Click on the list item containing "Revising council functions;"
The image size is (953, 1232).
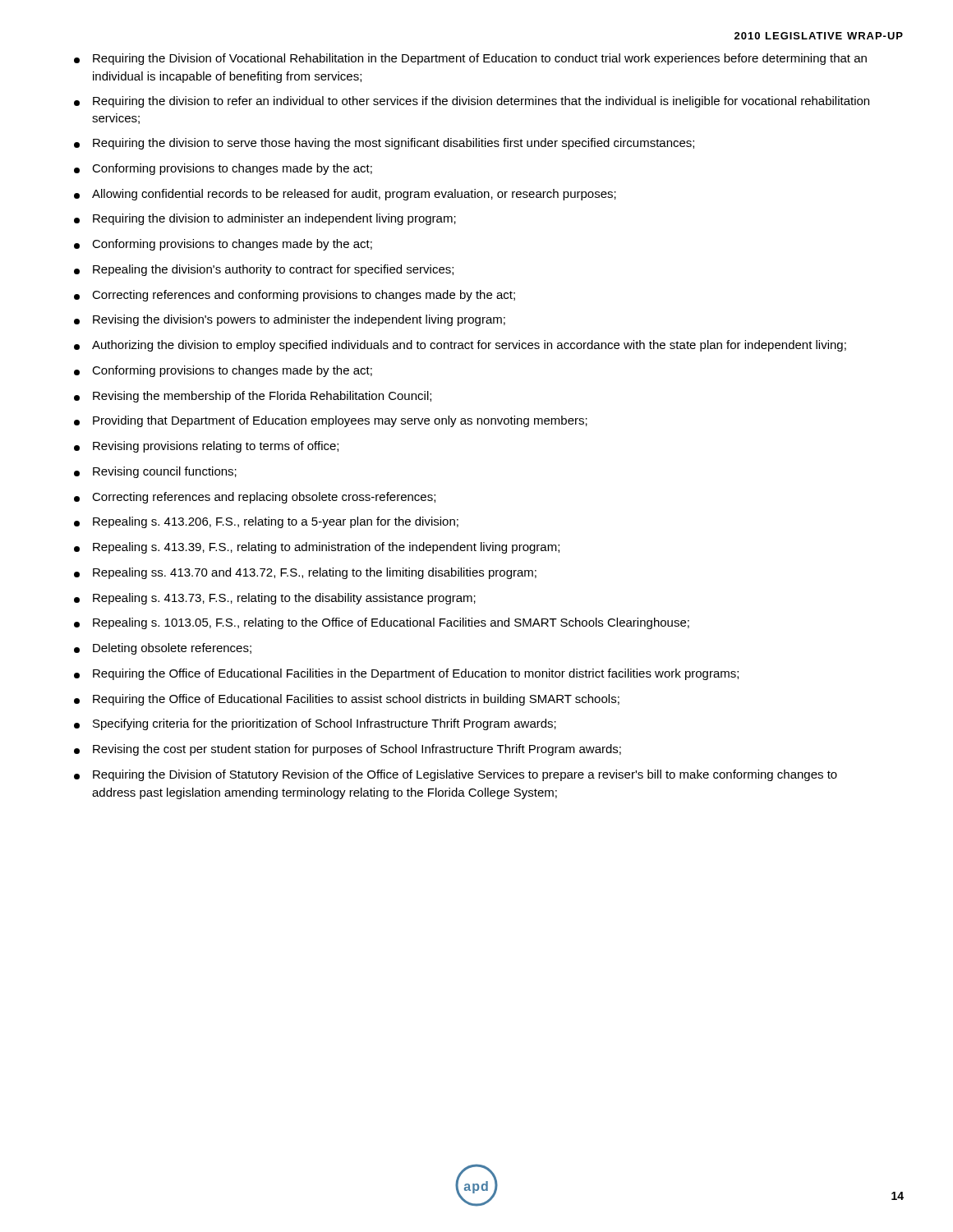coord(155,472)
